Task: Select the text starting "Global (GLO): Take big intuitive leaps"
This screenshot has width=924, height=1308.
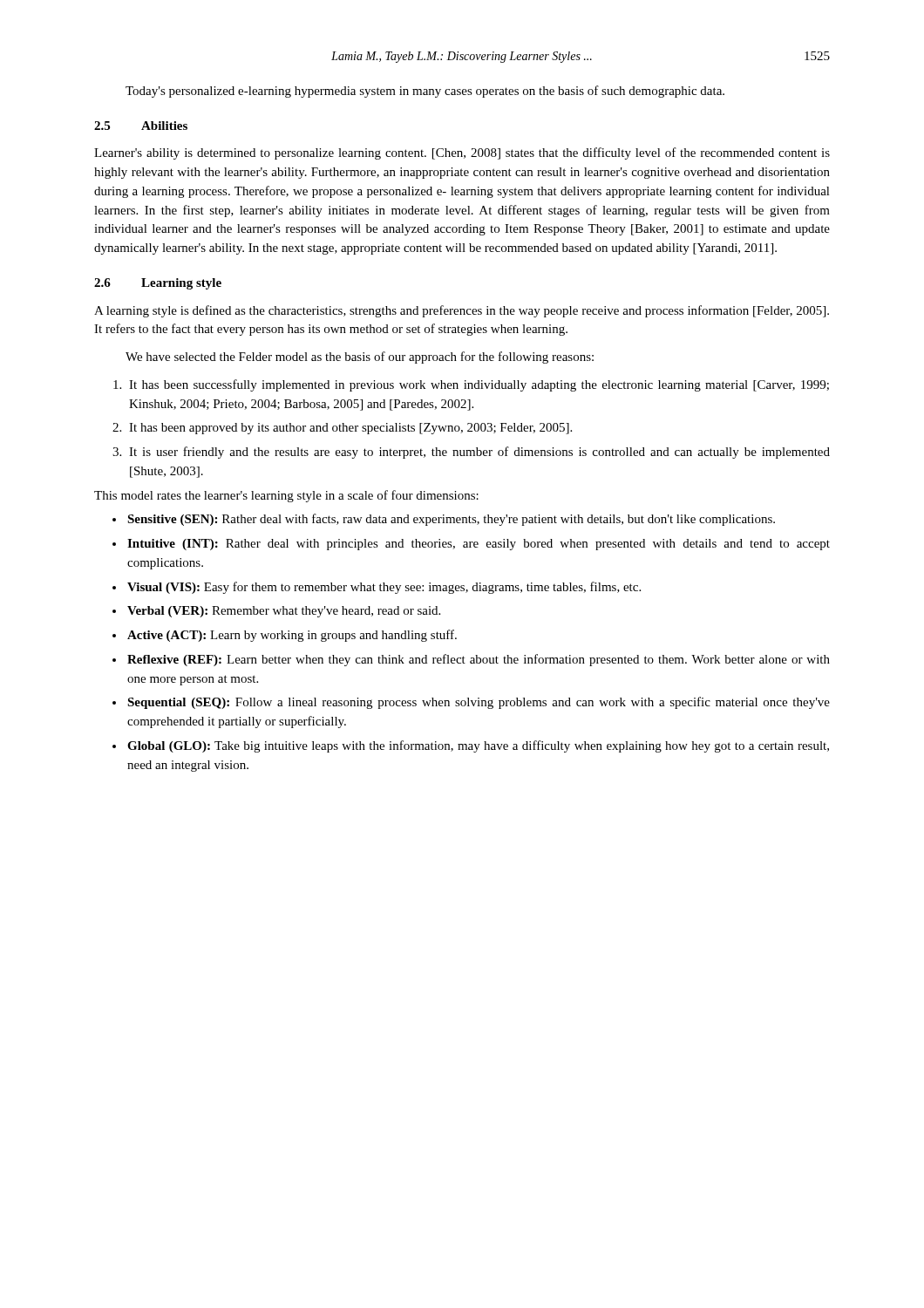Action: point(478,756)
